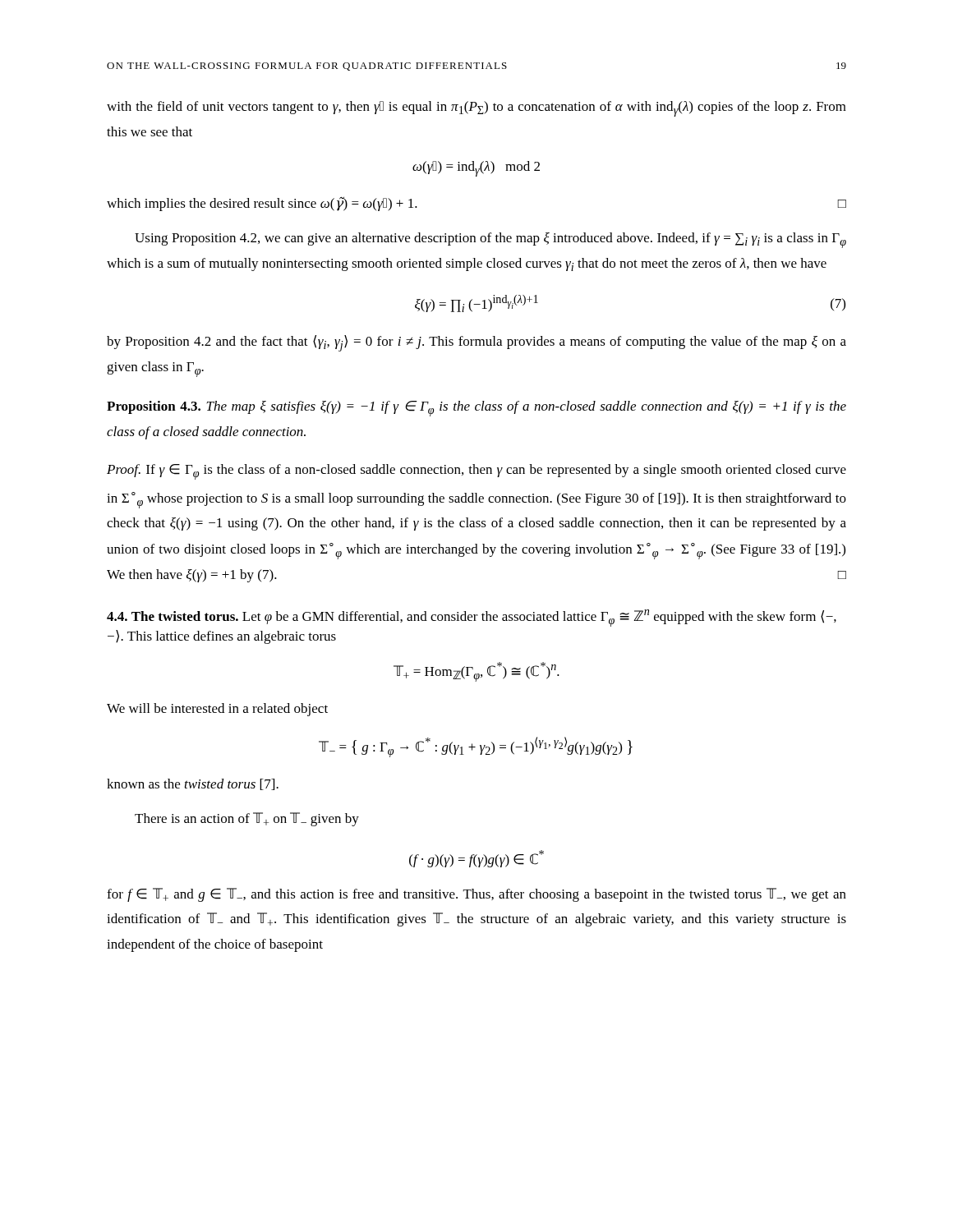Click on the text starting "for f ∈ 𝕋+ and g ∈ 𝕋−,"
The image size is (953, 1232).
click(x=476, y=919)
